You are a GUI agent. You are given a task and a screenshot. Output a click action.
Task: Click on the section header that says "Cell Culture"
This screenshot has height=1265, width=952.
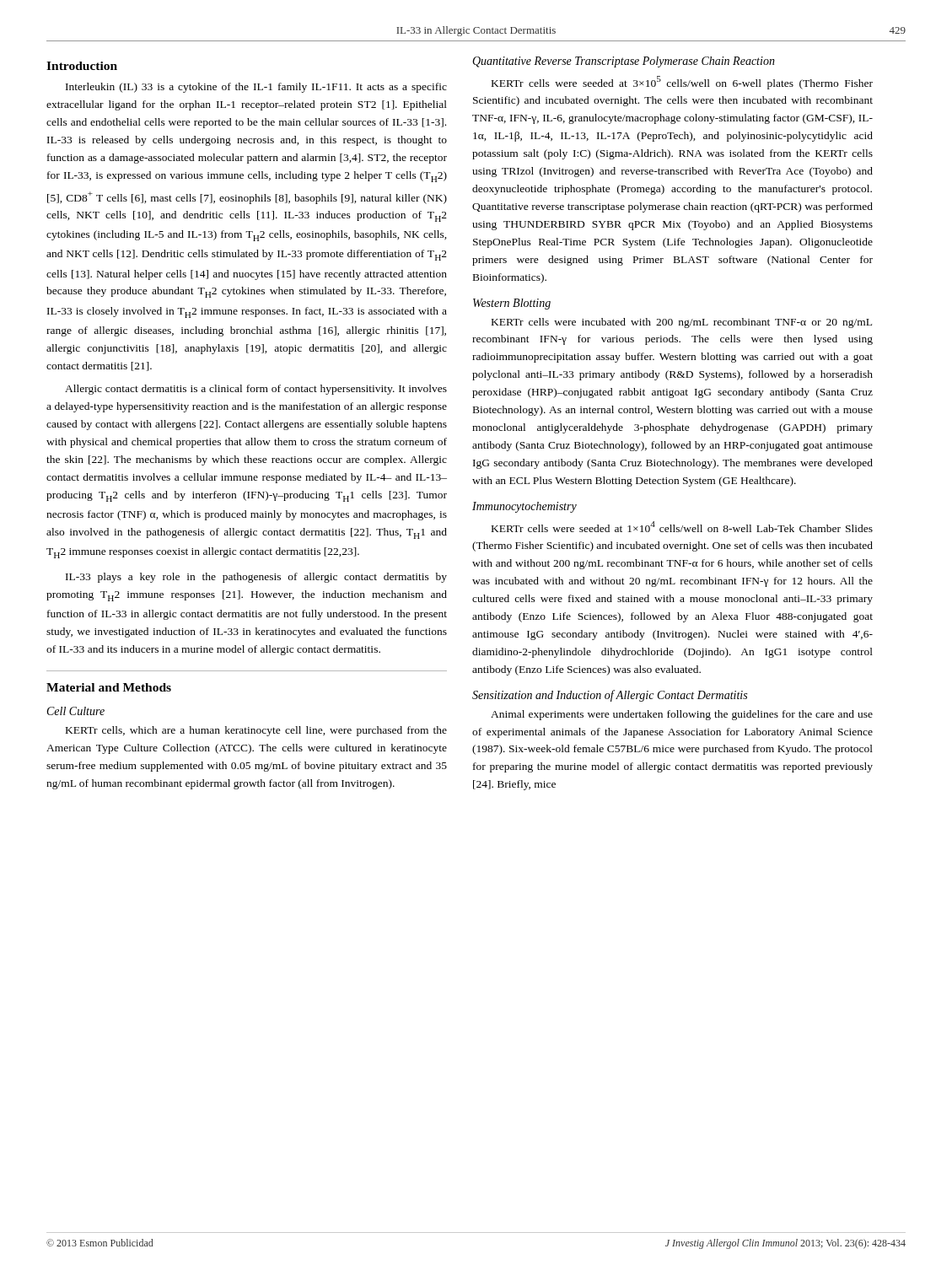[x=75, y=711]
